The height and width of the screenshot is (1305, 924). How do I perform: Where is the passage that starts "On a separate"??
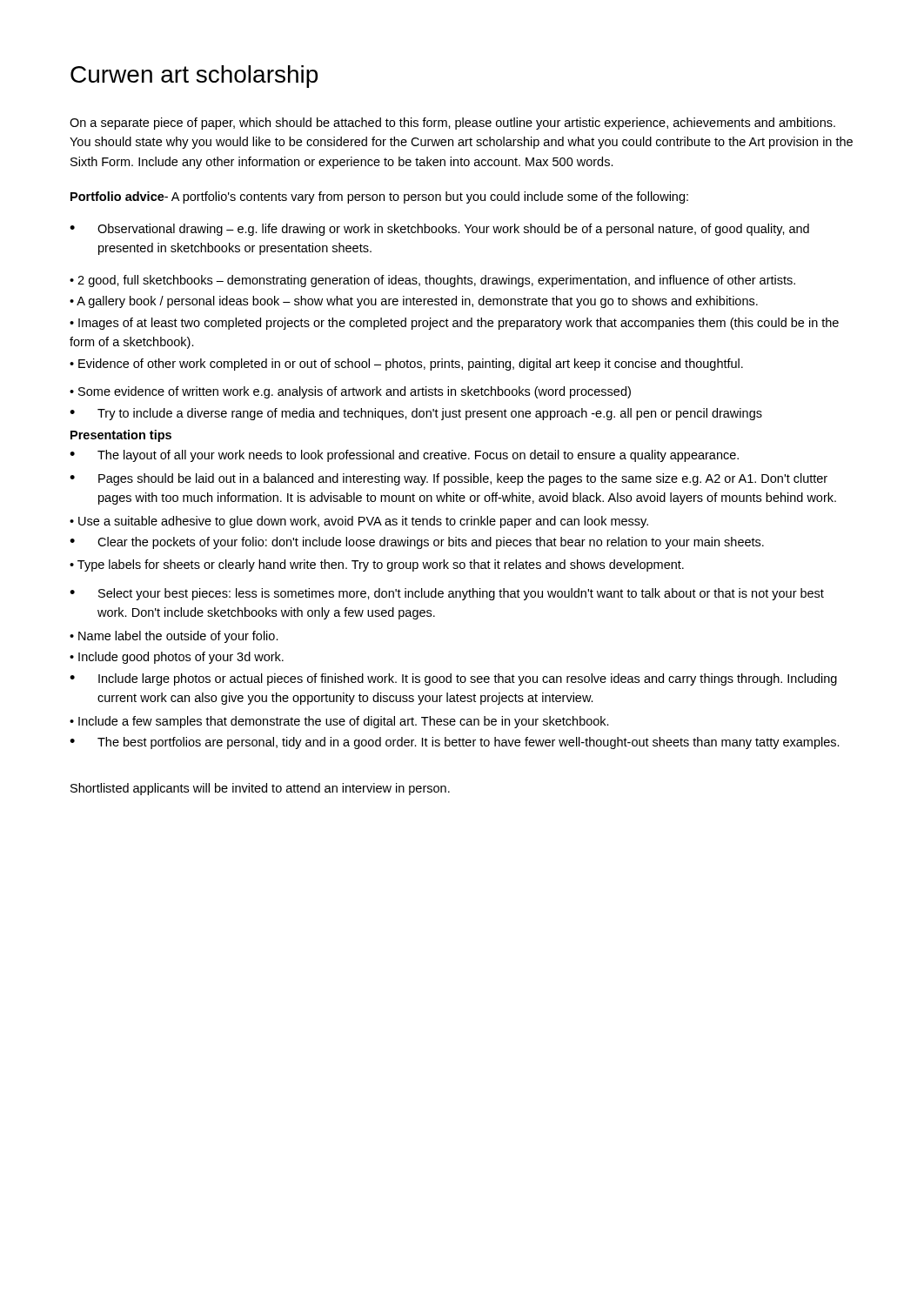click(461, 142)
